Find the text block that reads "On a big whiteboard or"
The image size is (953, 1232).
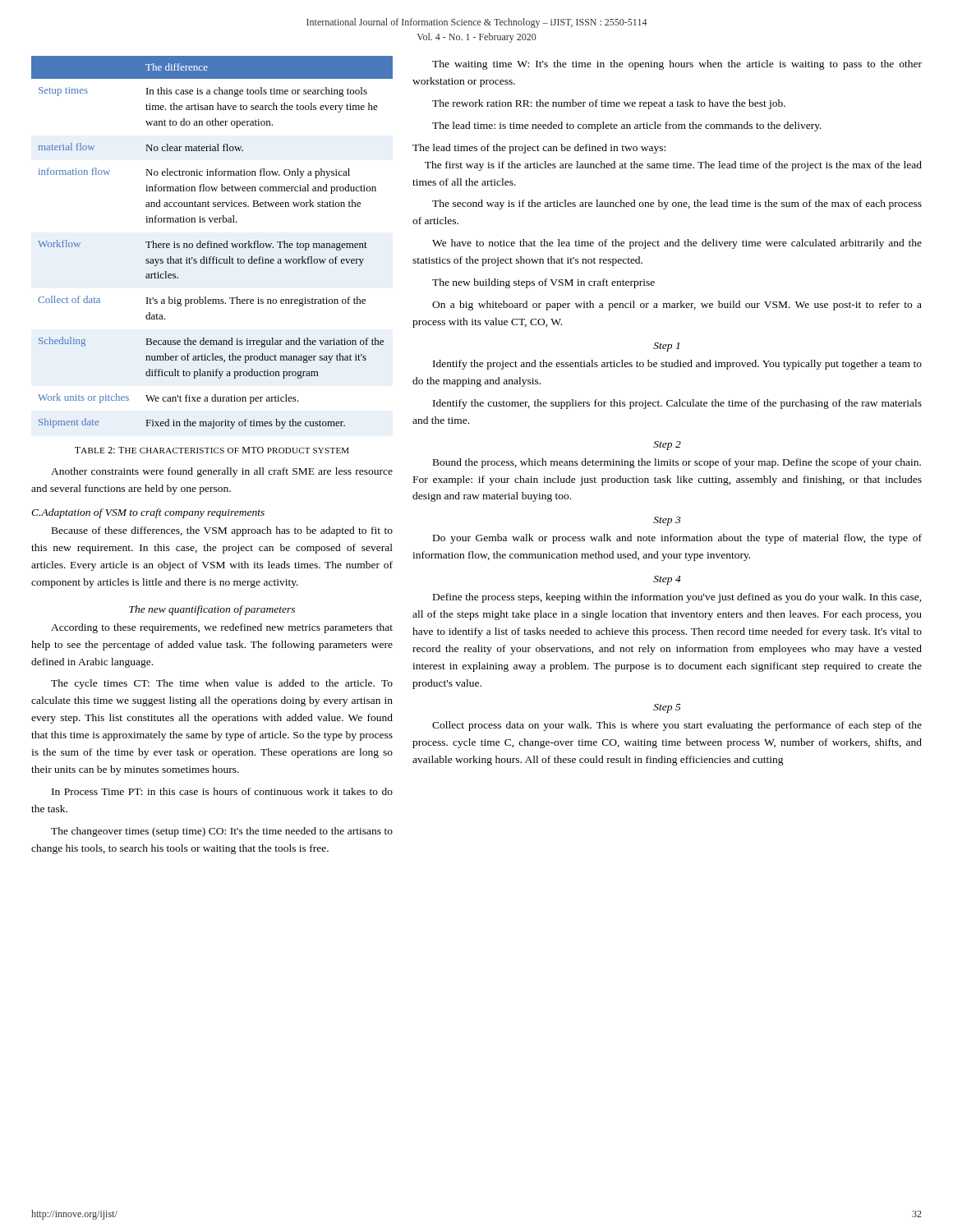point(667,313)
